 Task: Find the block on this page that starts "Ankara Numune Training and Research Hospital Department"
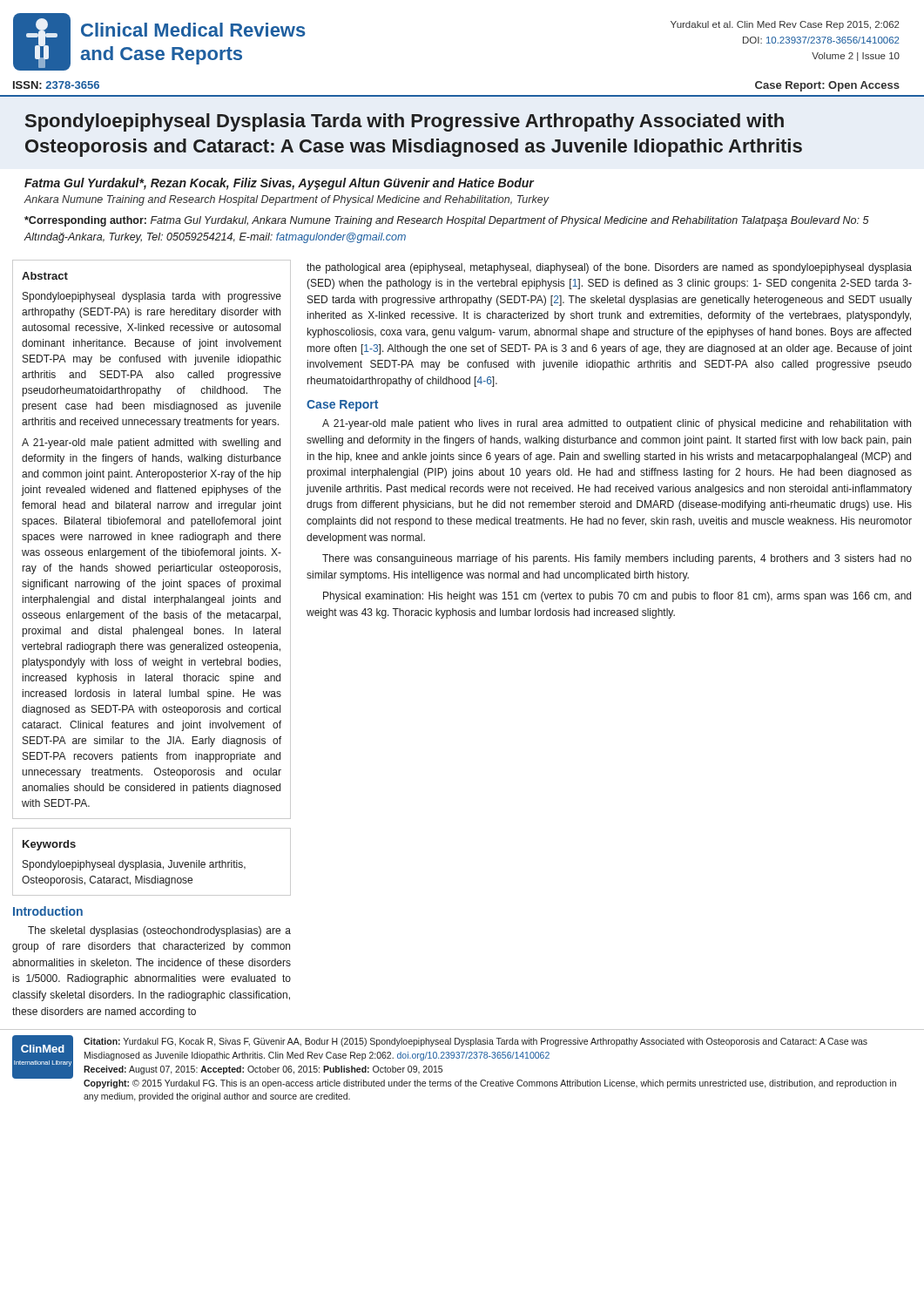point(286,200)
